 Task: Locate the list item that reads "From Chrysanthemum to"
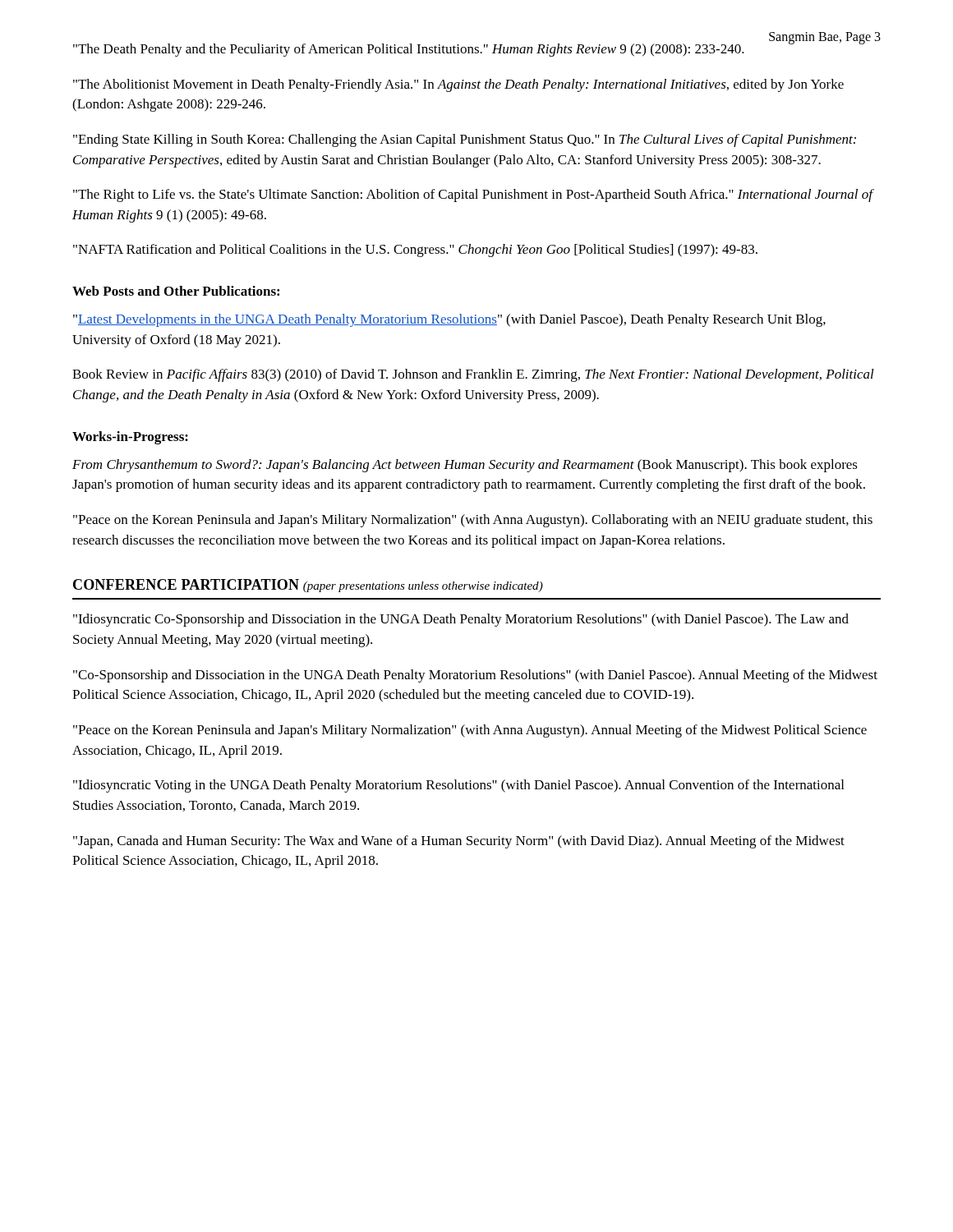point(469,474)
